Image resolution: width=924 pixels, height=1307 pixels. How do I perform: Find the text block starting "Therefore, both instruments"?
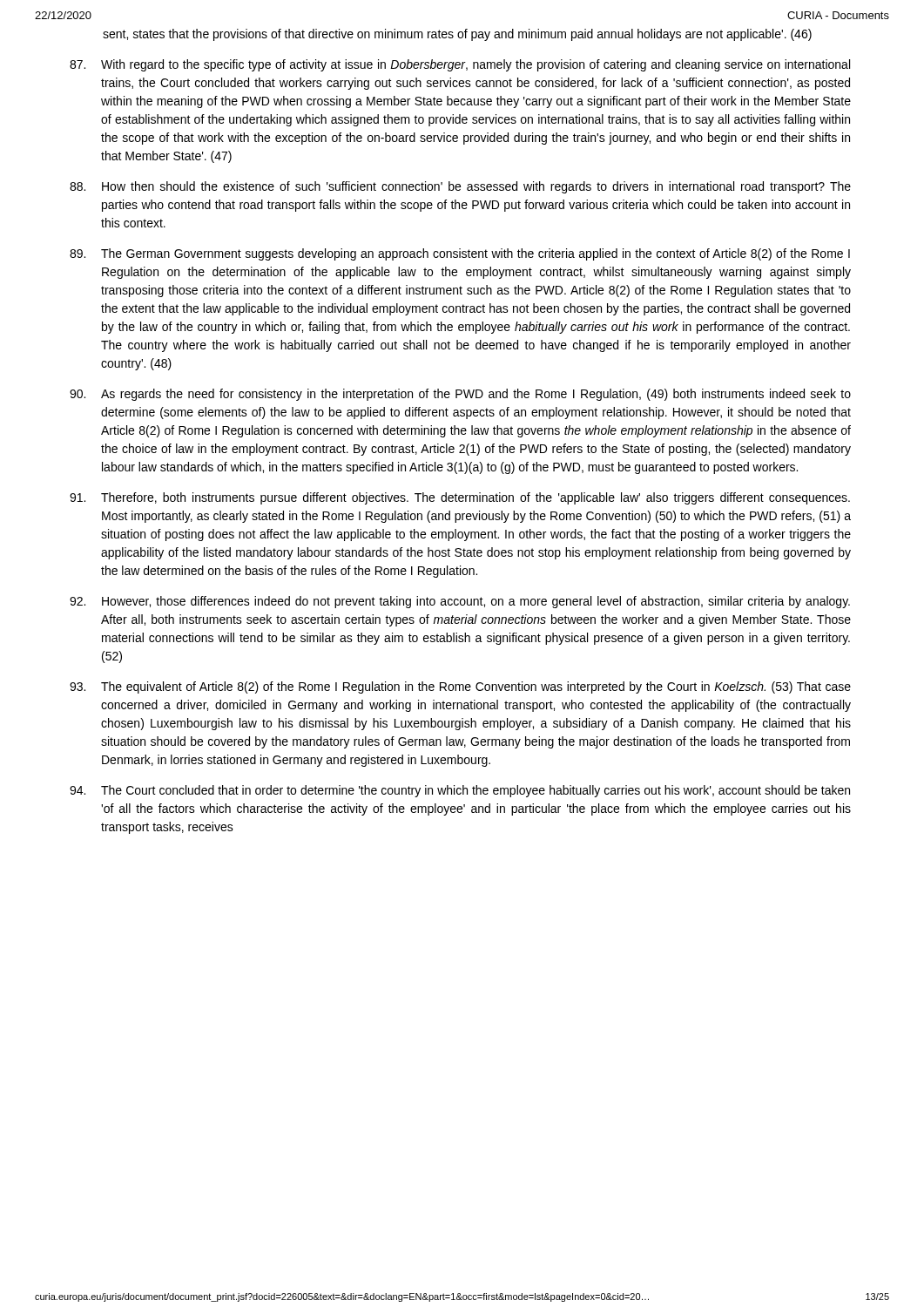coord(460,535)
